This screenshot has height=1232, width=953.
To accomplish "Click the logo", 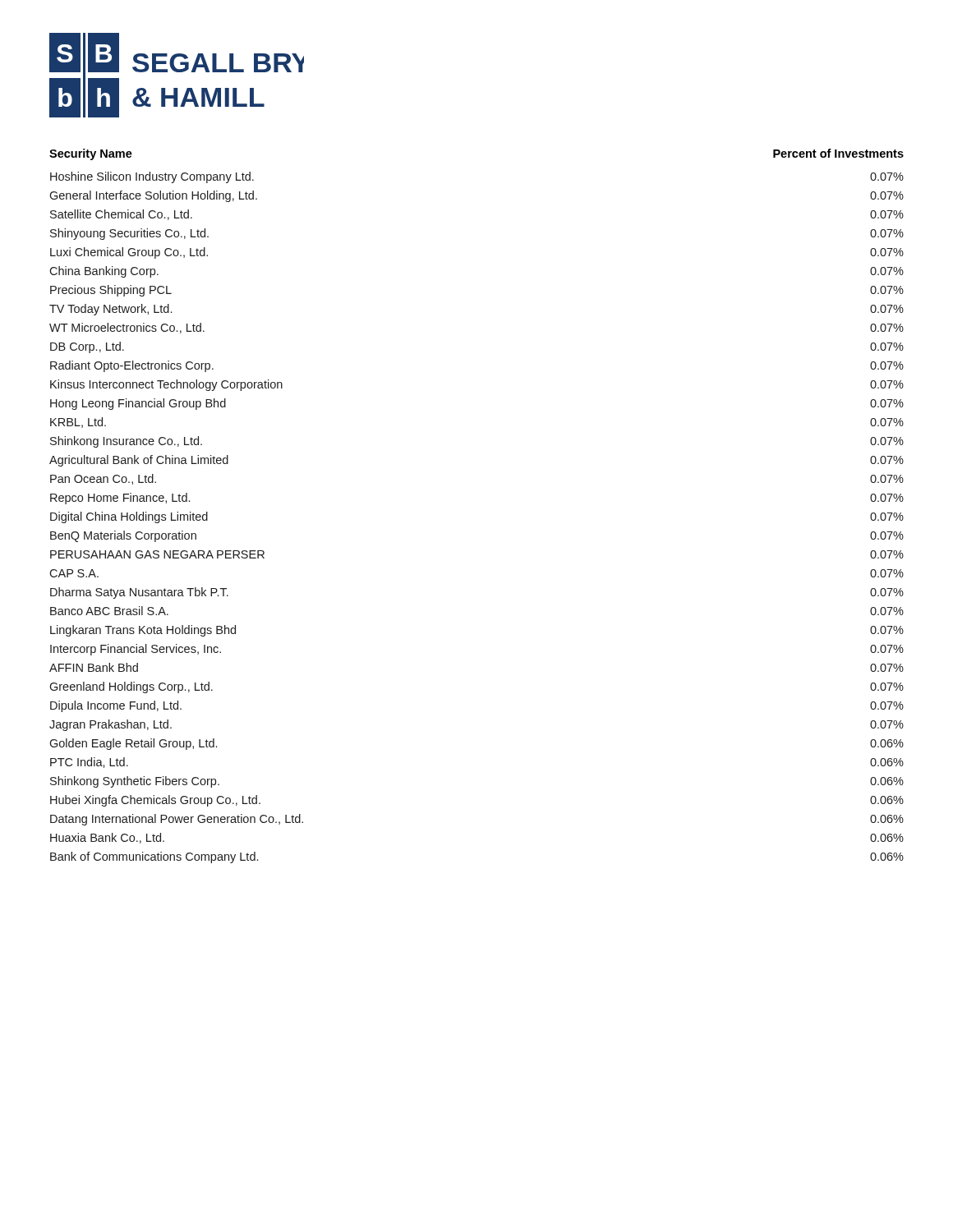I will pos(177,76).
